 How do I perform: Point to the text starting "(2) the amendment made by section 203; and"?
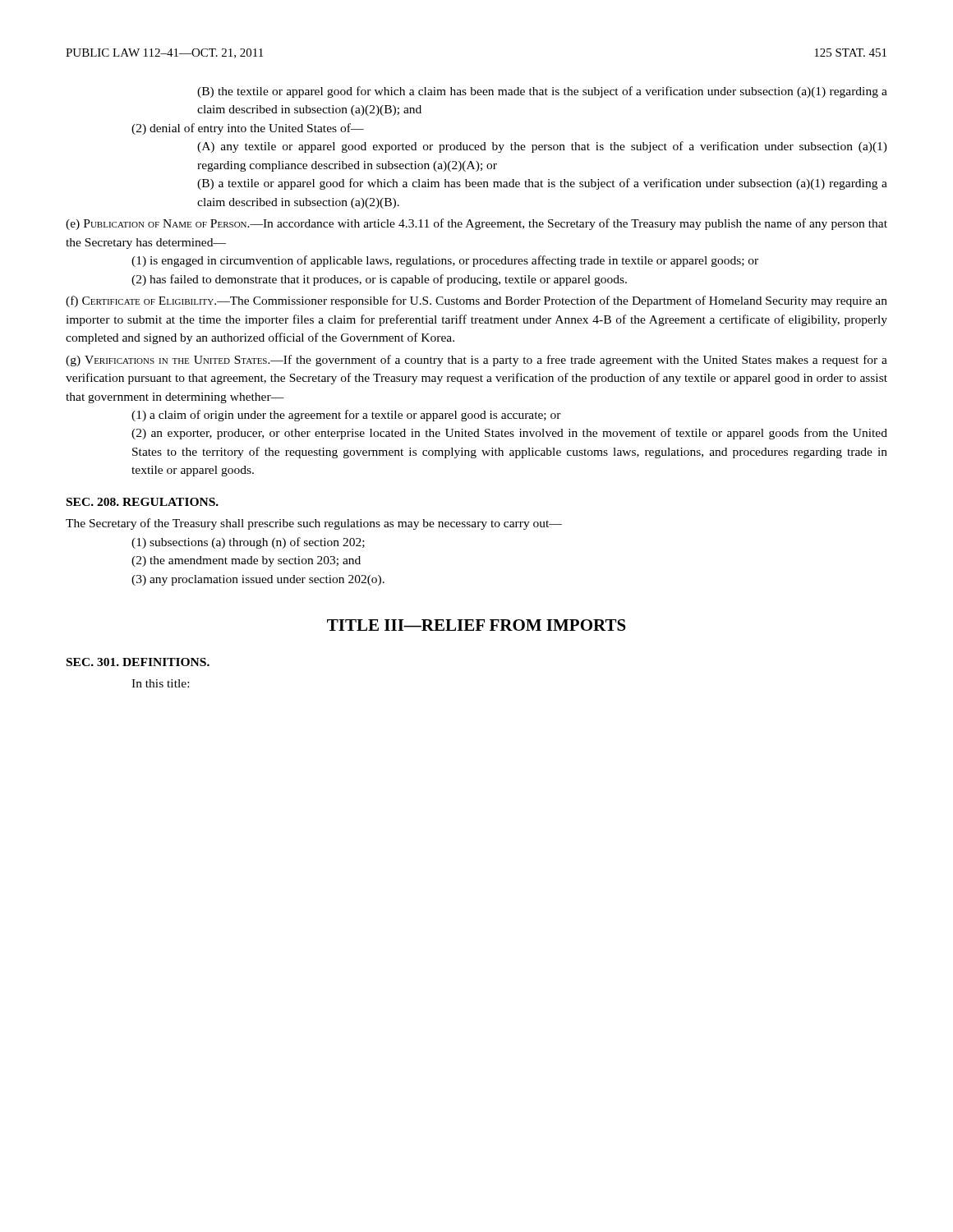tap(246, 561)
